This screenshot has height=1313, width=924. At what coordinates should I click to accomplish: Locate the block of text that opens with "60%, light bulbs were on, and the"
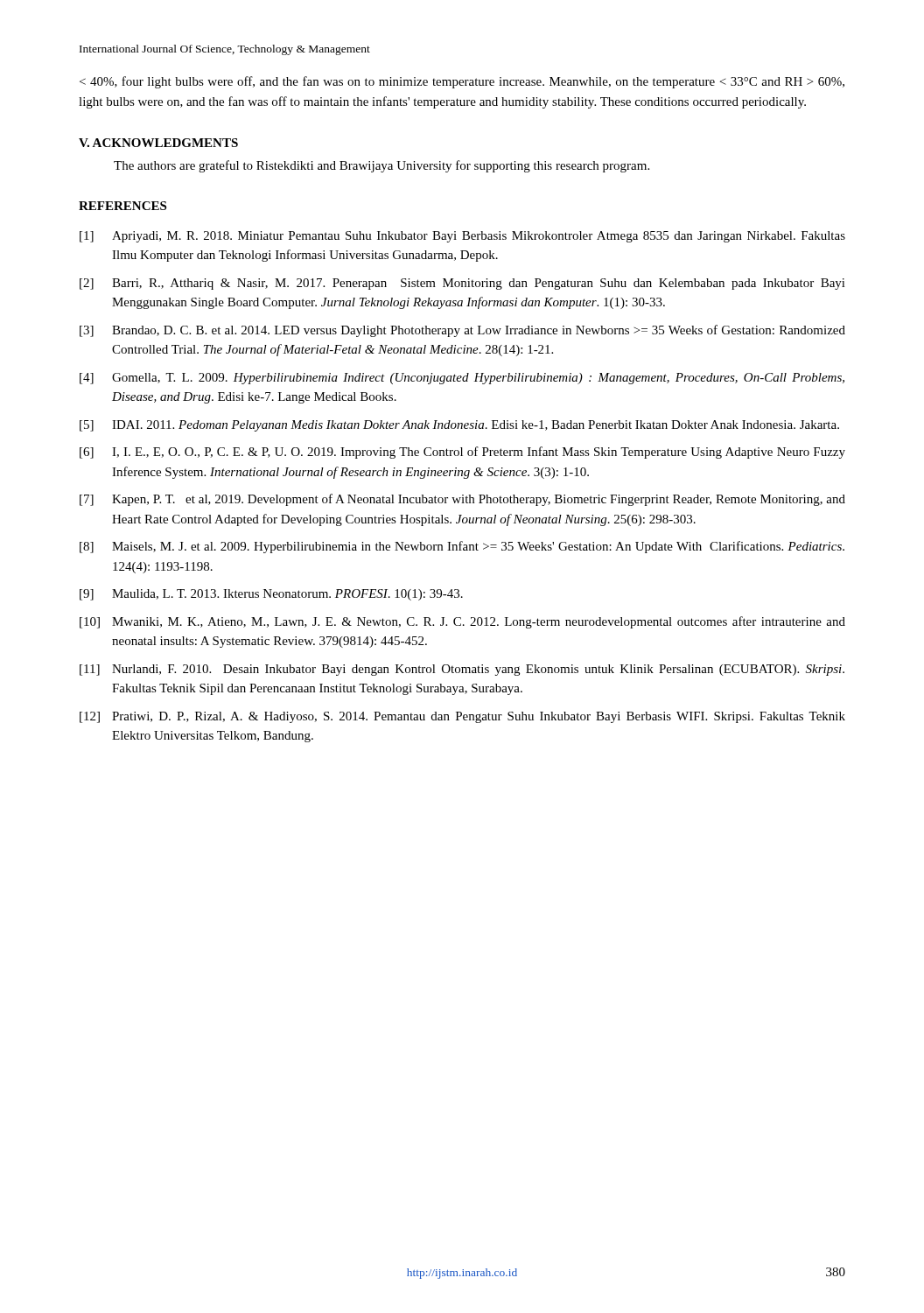[x=462, y=92]
